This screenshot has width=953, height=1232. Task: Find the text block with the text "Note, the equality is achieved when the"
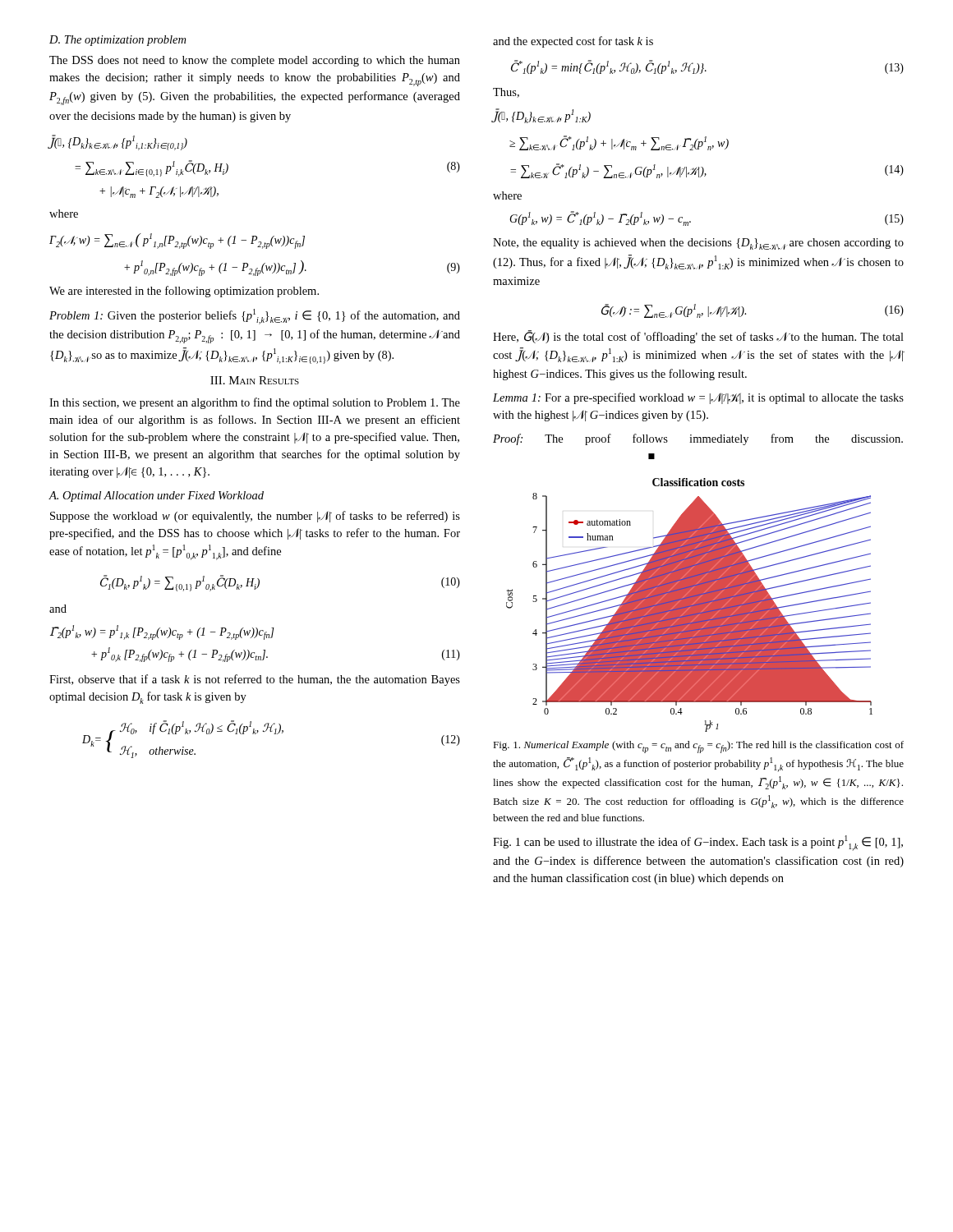pyautogui.click(x=698, y=262)
